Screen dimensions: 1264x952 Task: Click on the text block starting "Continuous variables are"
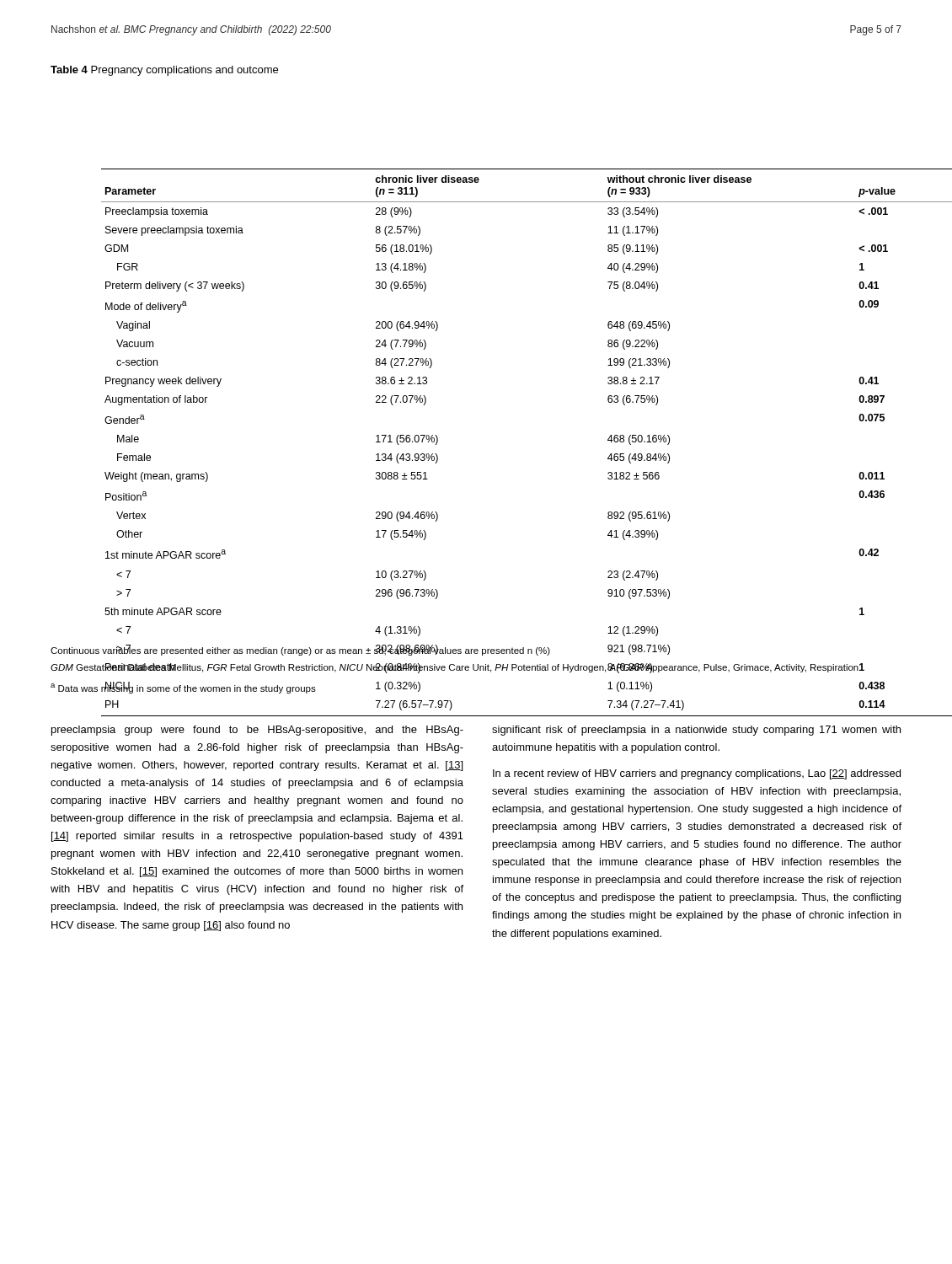476,670
